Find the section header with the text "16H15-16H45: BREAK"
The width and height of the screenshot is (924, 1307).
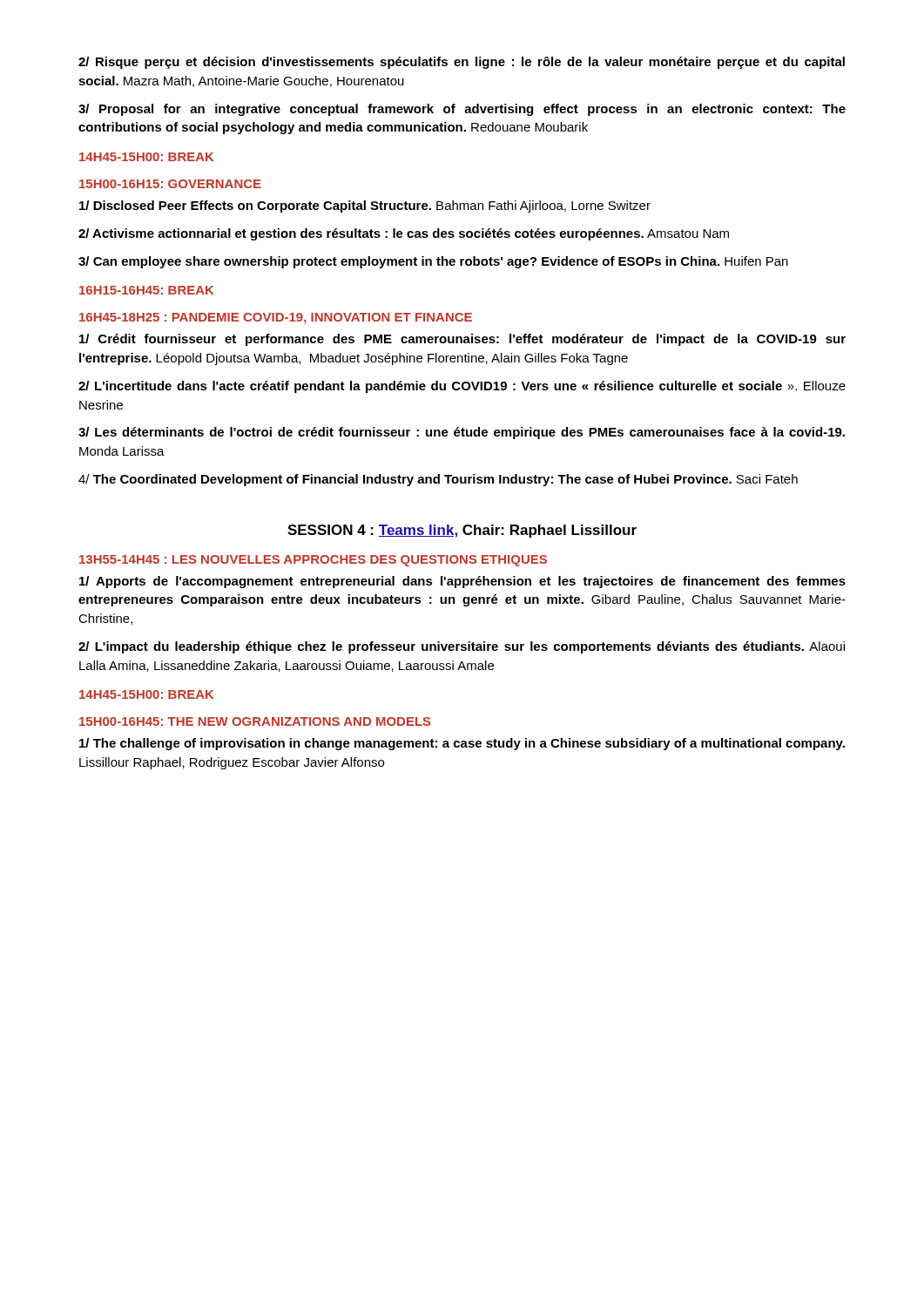pos(146,290)
